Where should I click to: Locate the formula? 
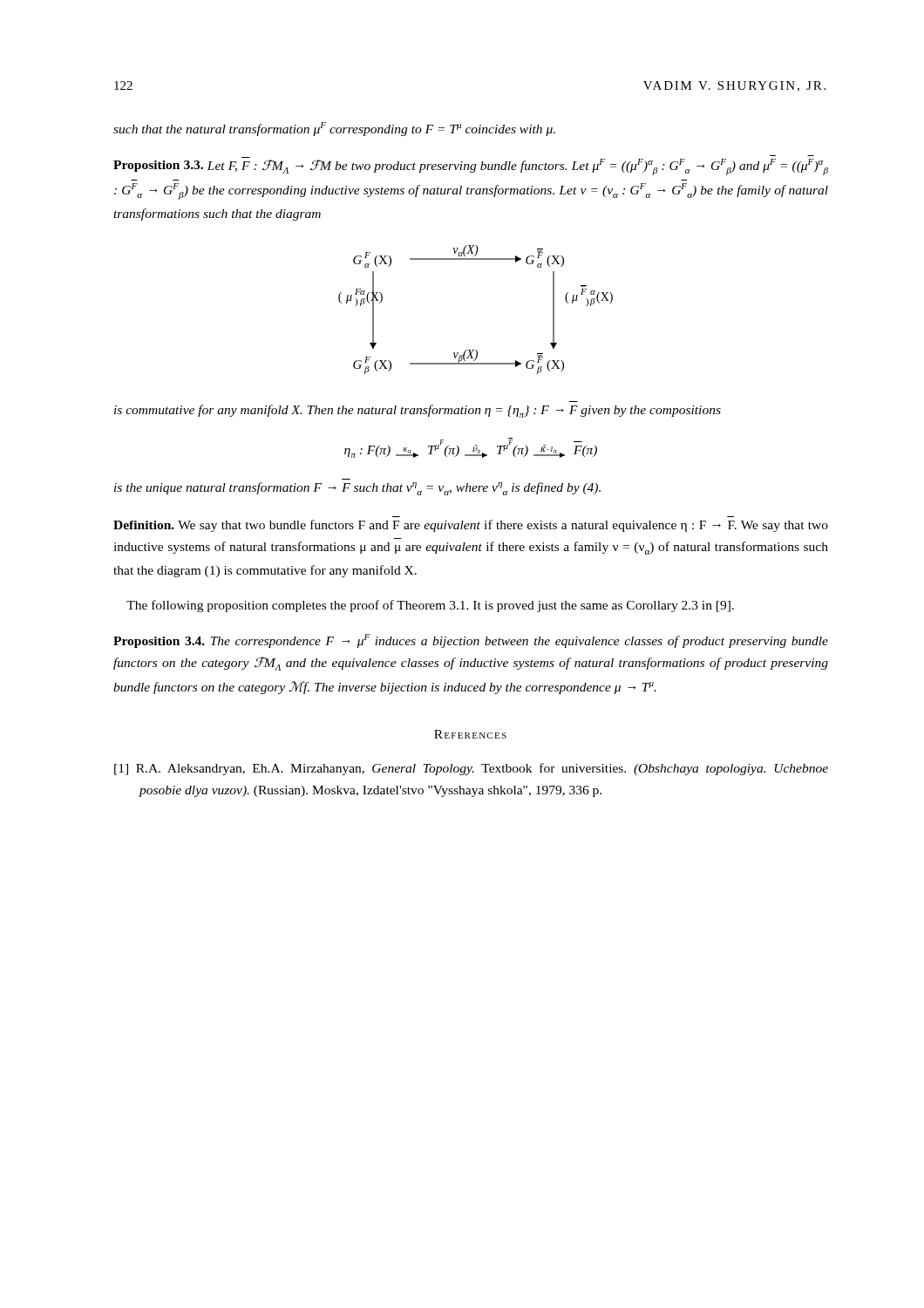point(471,449)
